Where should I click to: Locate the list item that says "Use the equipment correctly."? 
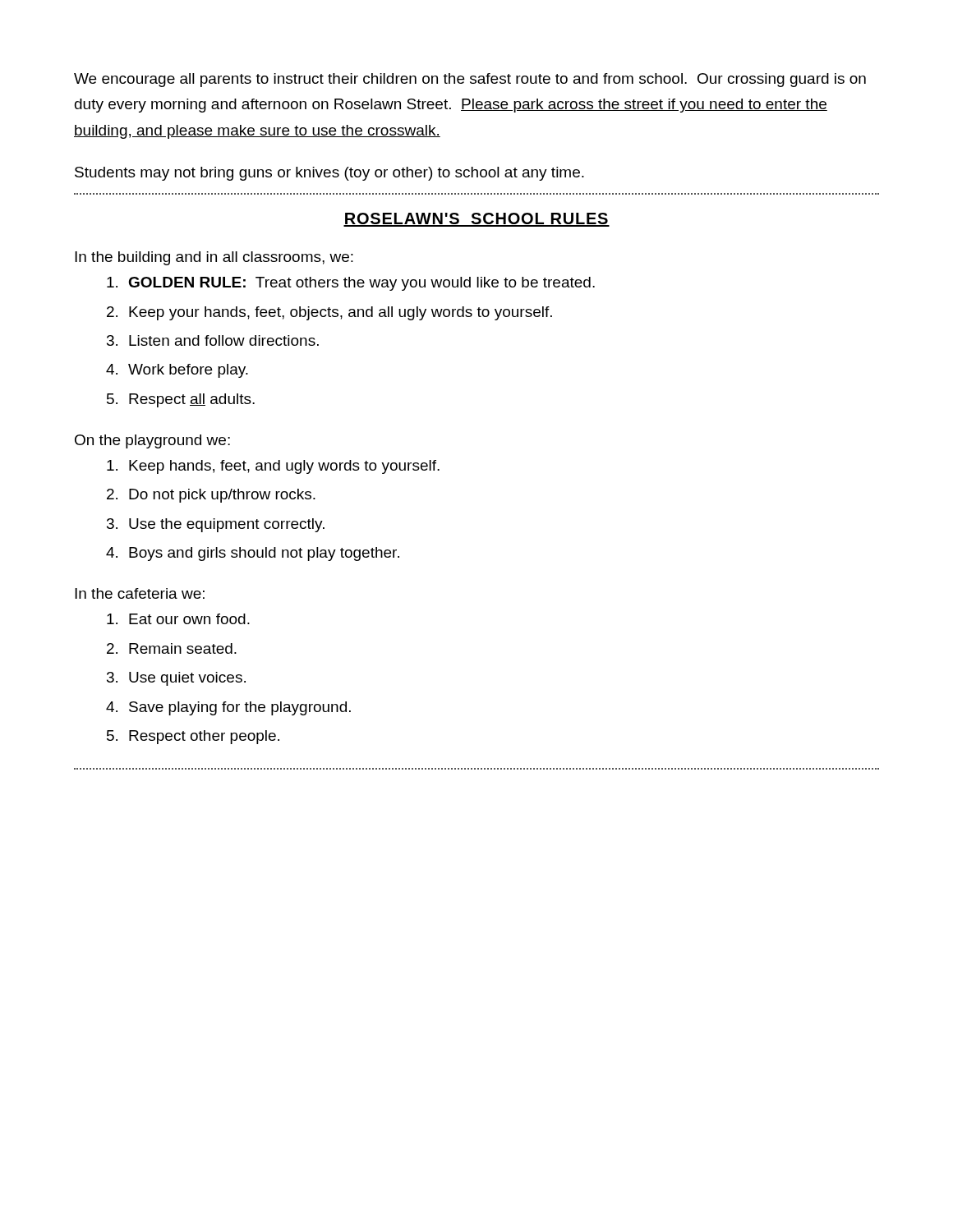(x=227, y=523)
